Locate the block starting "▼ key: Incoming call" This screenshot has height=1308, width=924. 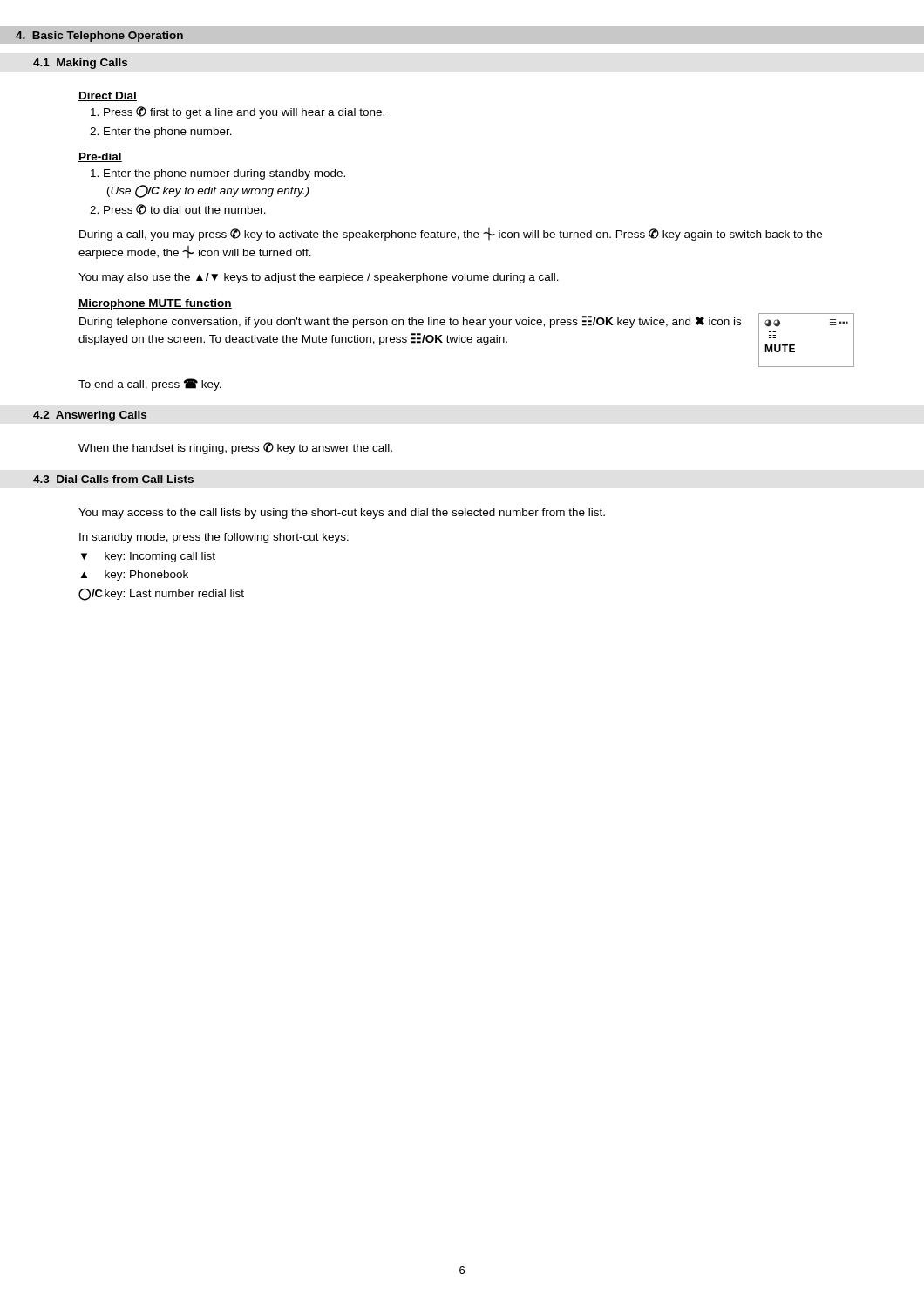(x=147, y=556)
